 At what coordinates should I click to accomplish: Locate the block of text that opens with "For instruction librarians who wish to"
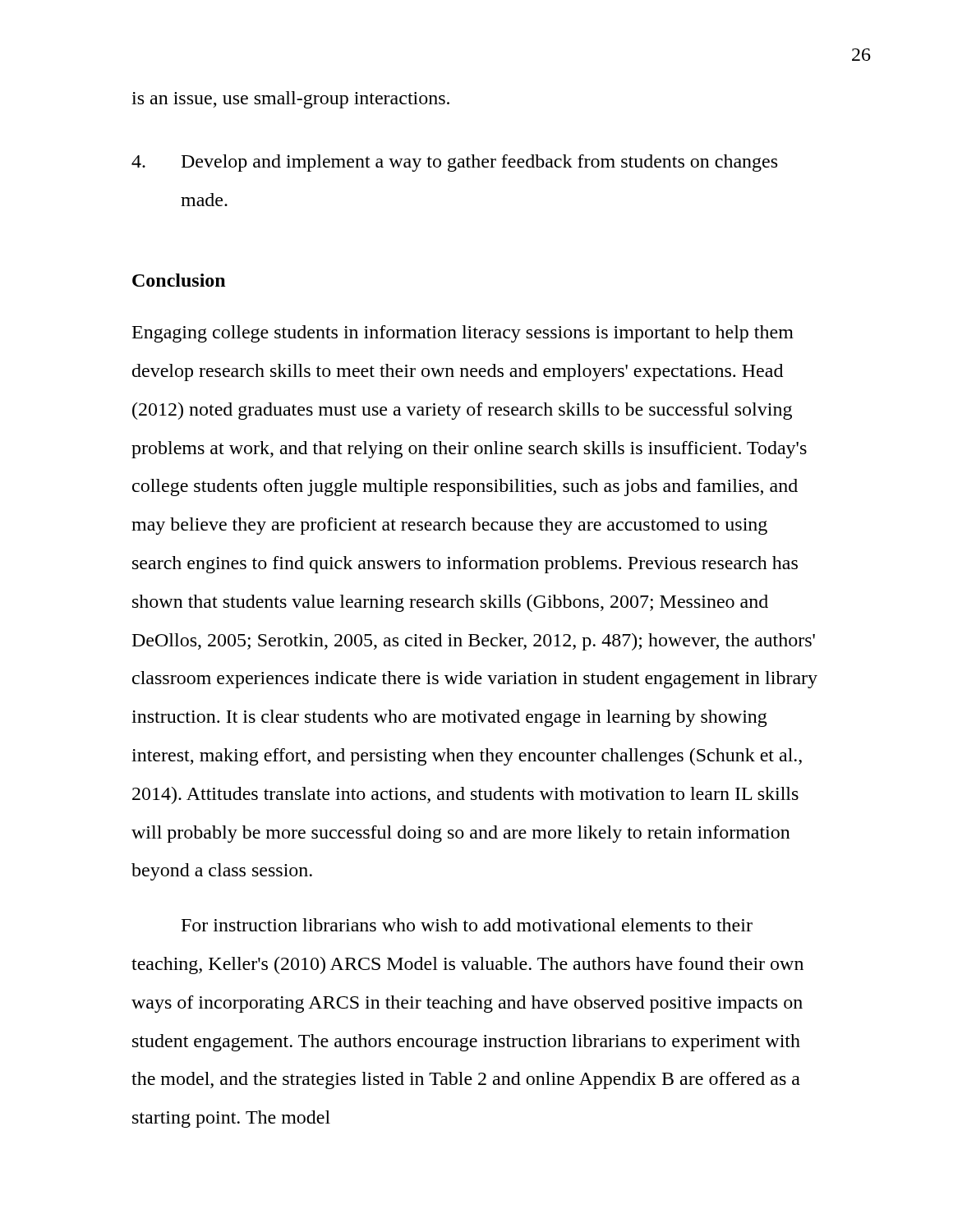click(467, 925)
